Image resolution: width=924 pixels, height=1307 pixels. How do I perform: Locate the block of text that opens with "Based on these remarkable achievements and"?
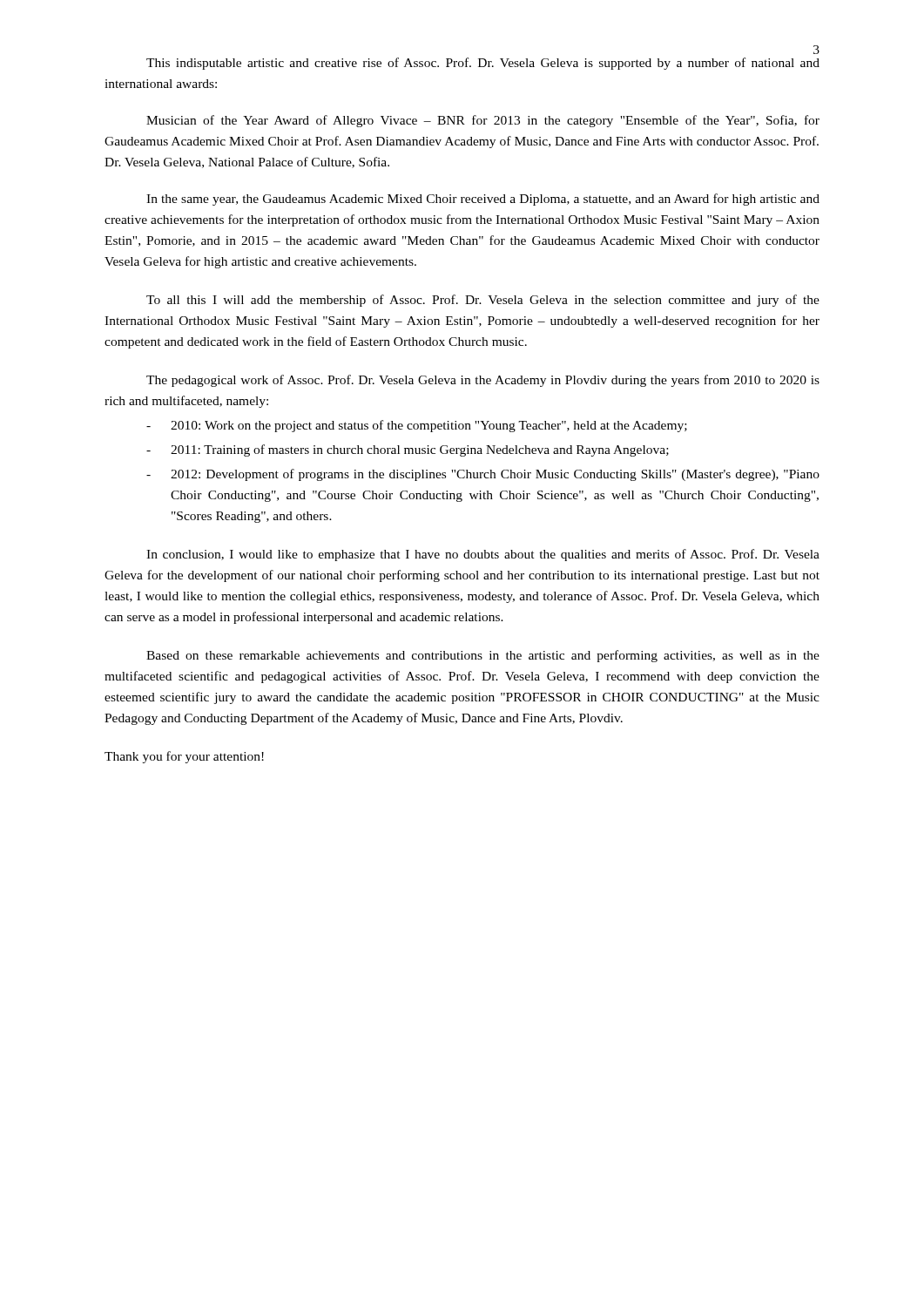462,687
